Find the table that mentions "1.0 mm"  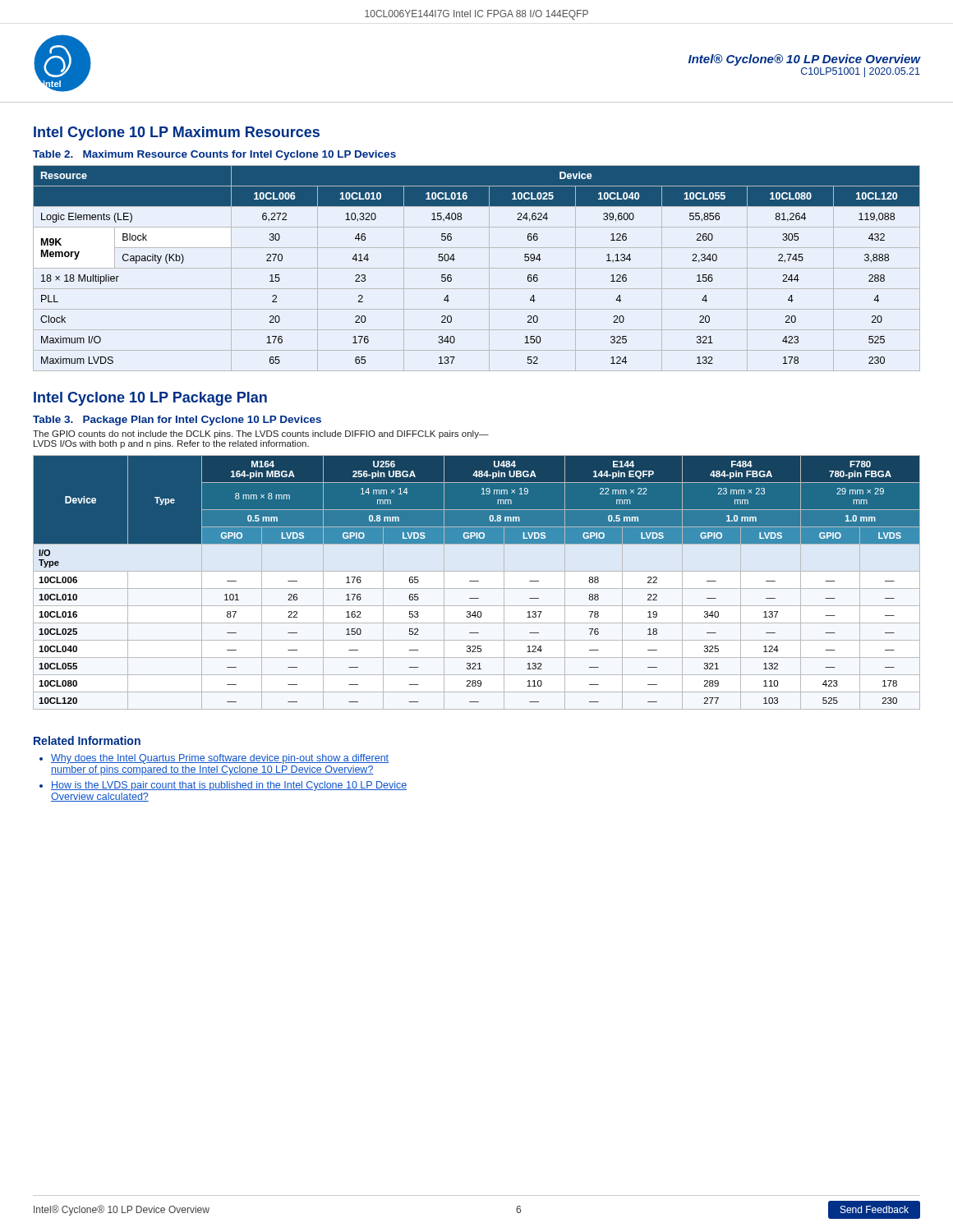476,588
